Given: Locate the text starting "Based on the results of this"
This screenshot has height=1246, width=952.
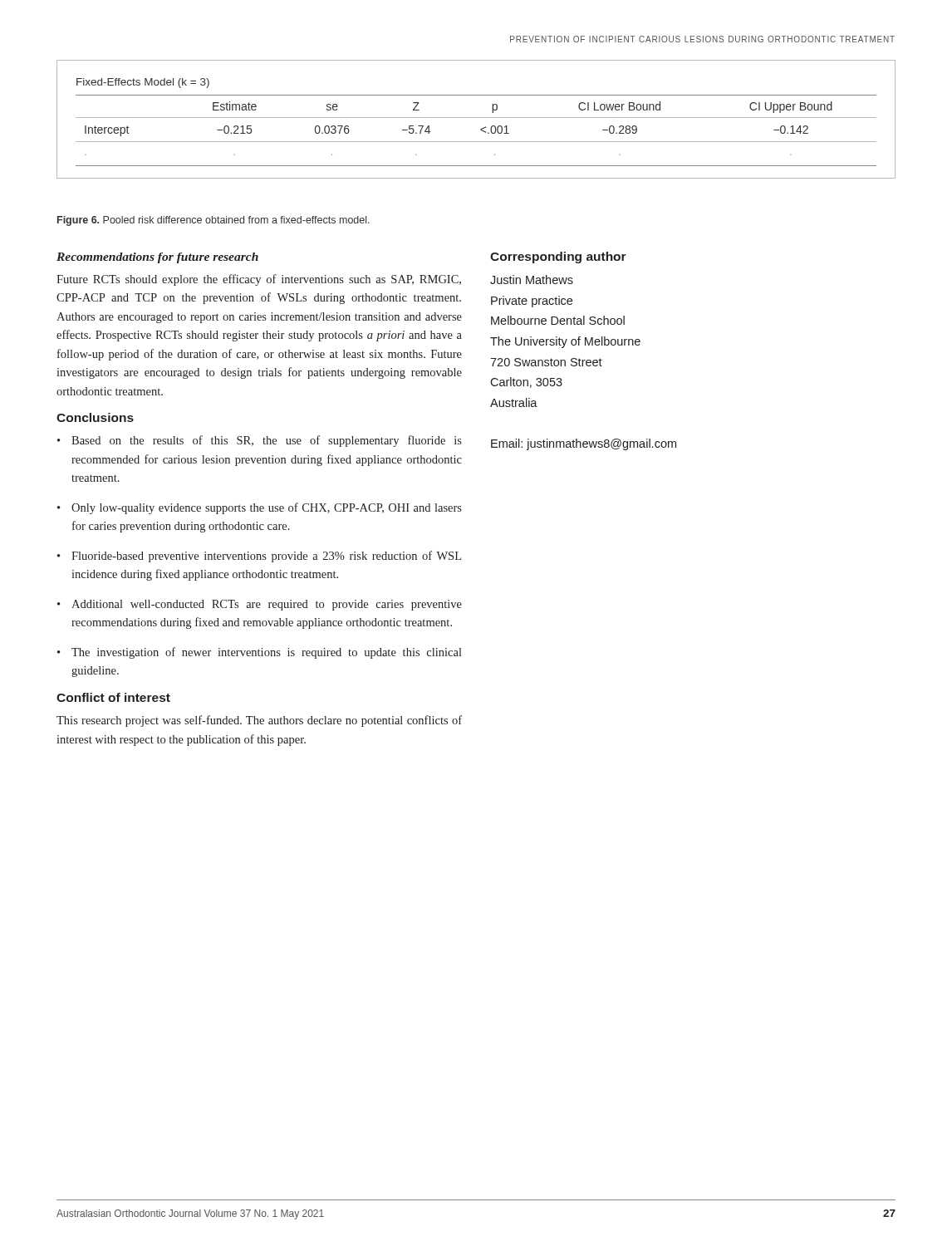Looking at the screenshot, I should click(x=267, y=459).
